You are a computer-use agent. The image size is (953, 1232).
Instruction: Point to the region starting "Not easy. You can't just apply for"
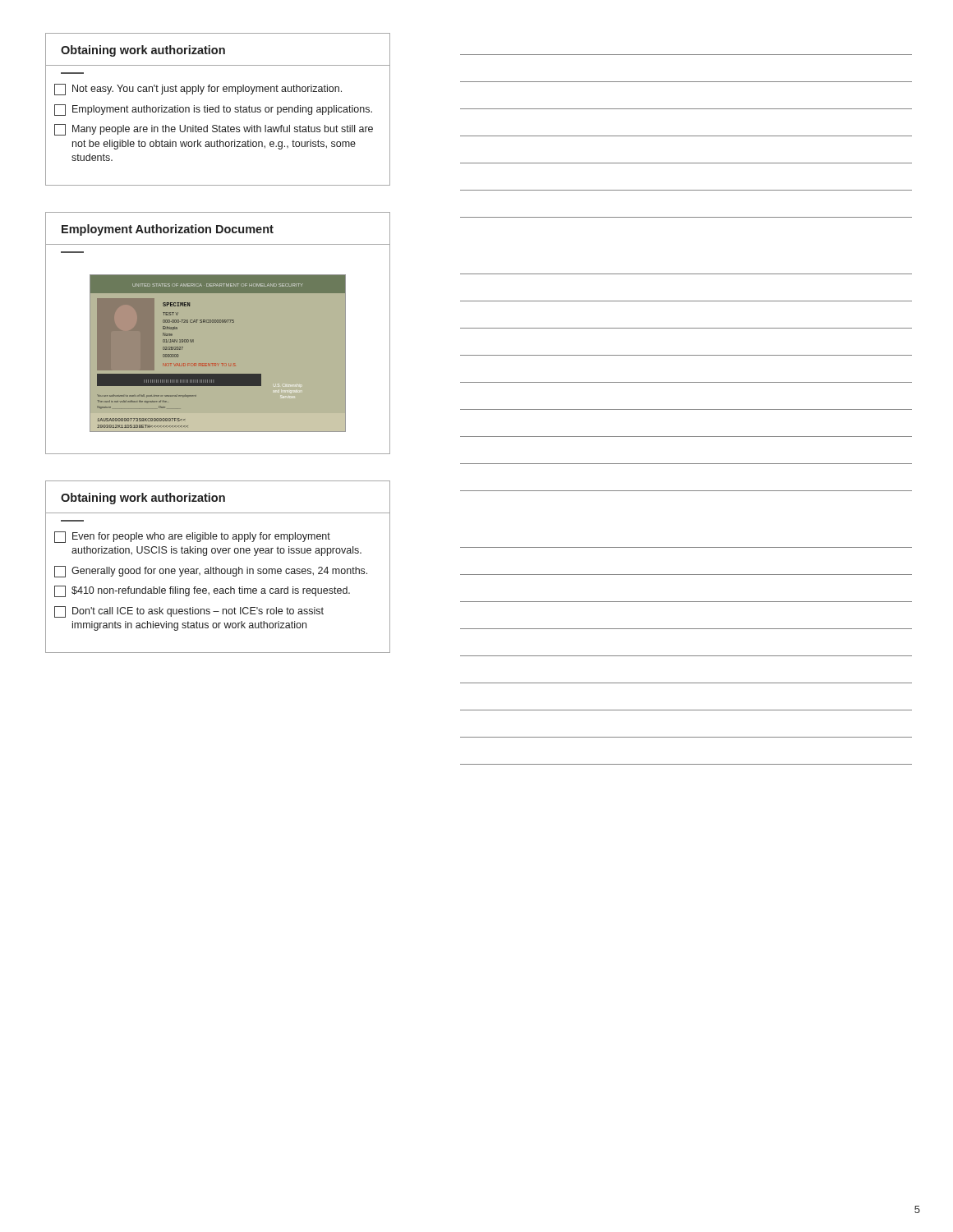pyautogui.click(x=214, y=89)
